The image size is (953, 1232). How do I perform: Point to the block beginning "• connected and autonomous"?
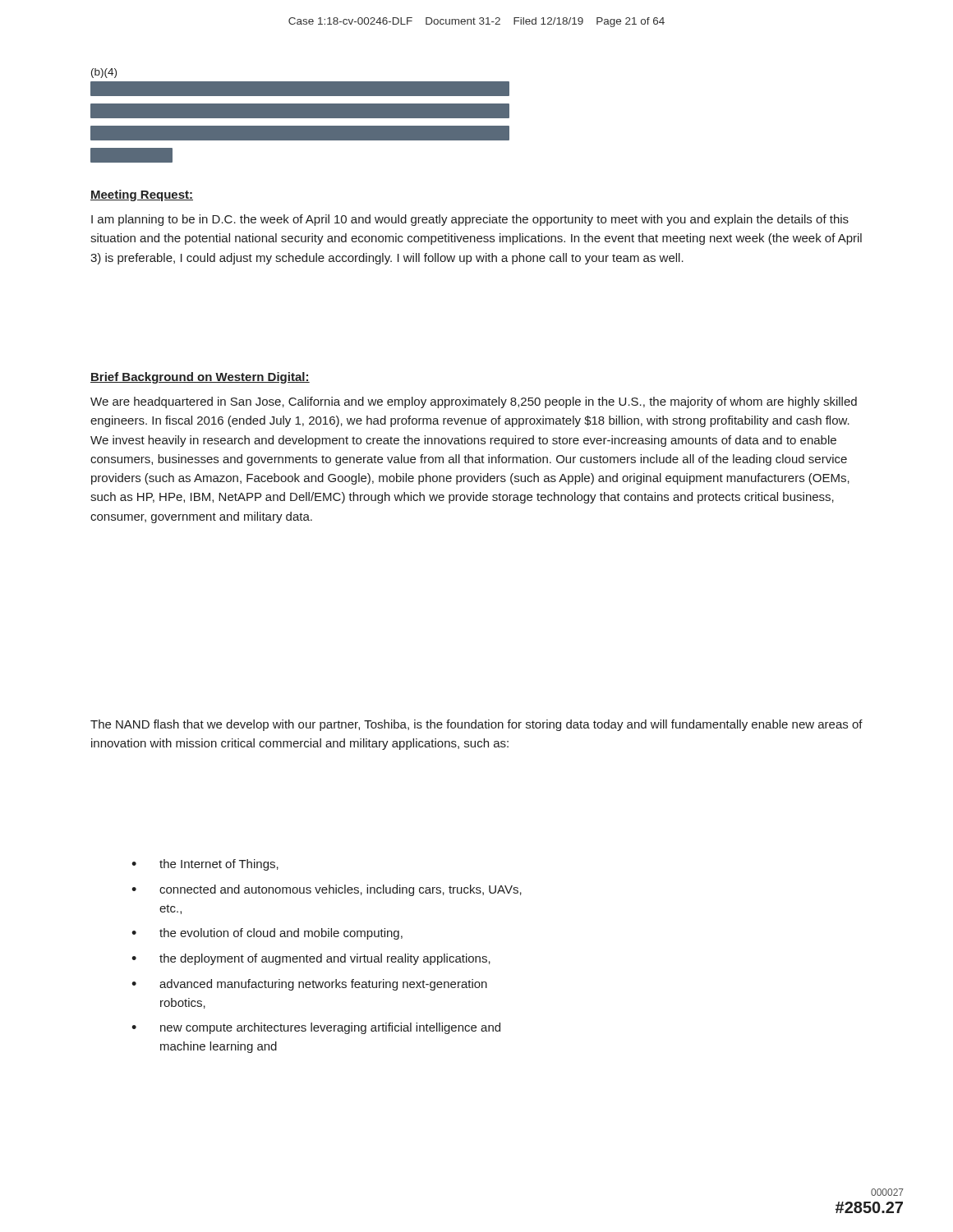tap(497, 899)
